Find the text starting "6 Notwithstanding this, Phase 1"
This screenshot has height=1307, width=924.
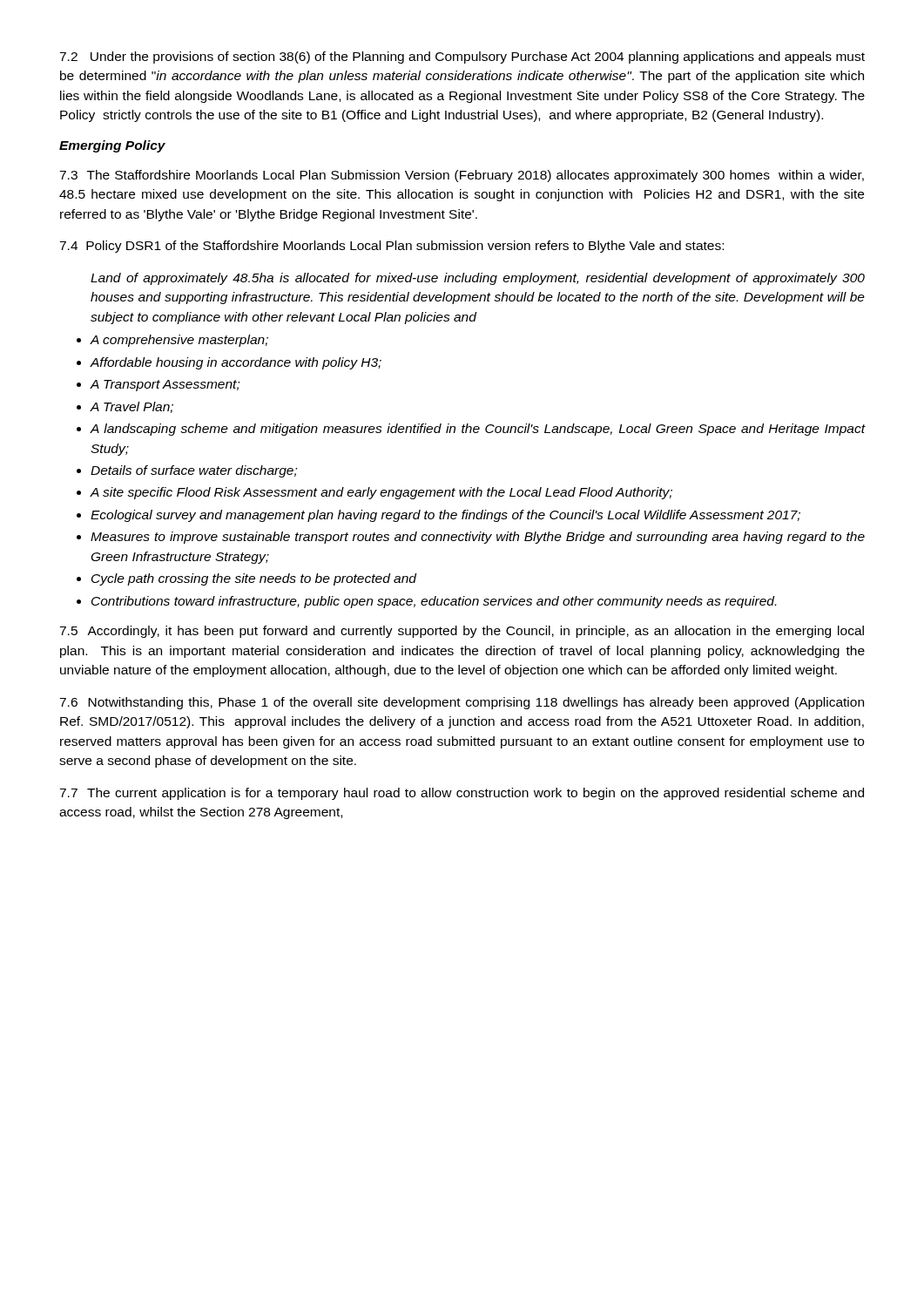point(462,731)
